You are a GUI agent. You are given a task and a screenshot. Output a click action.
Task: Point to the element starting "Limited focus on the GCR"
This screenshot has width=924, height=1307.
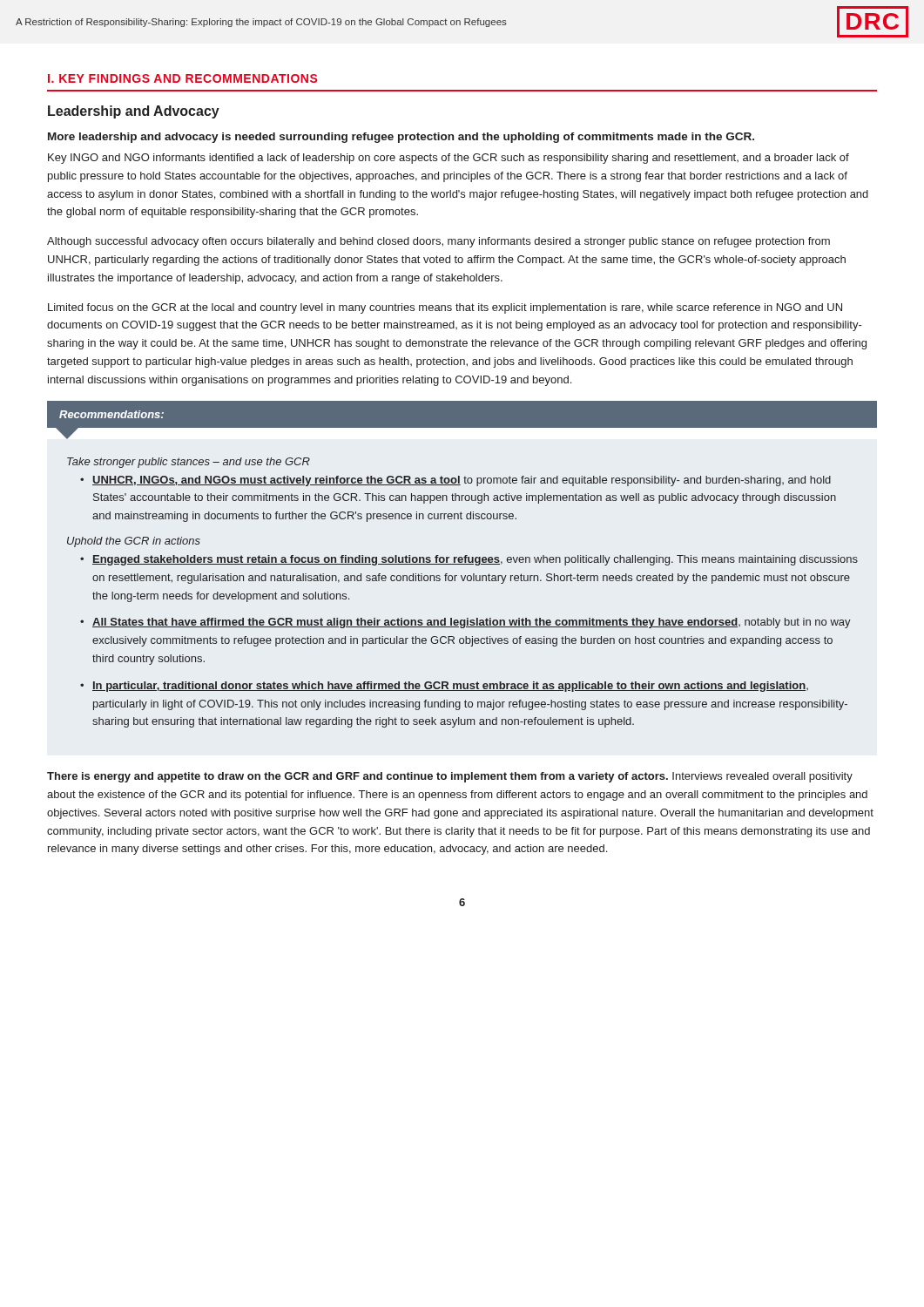457,343
